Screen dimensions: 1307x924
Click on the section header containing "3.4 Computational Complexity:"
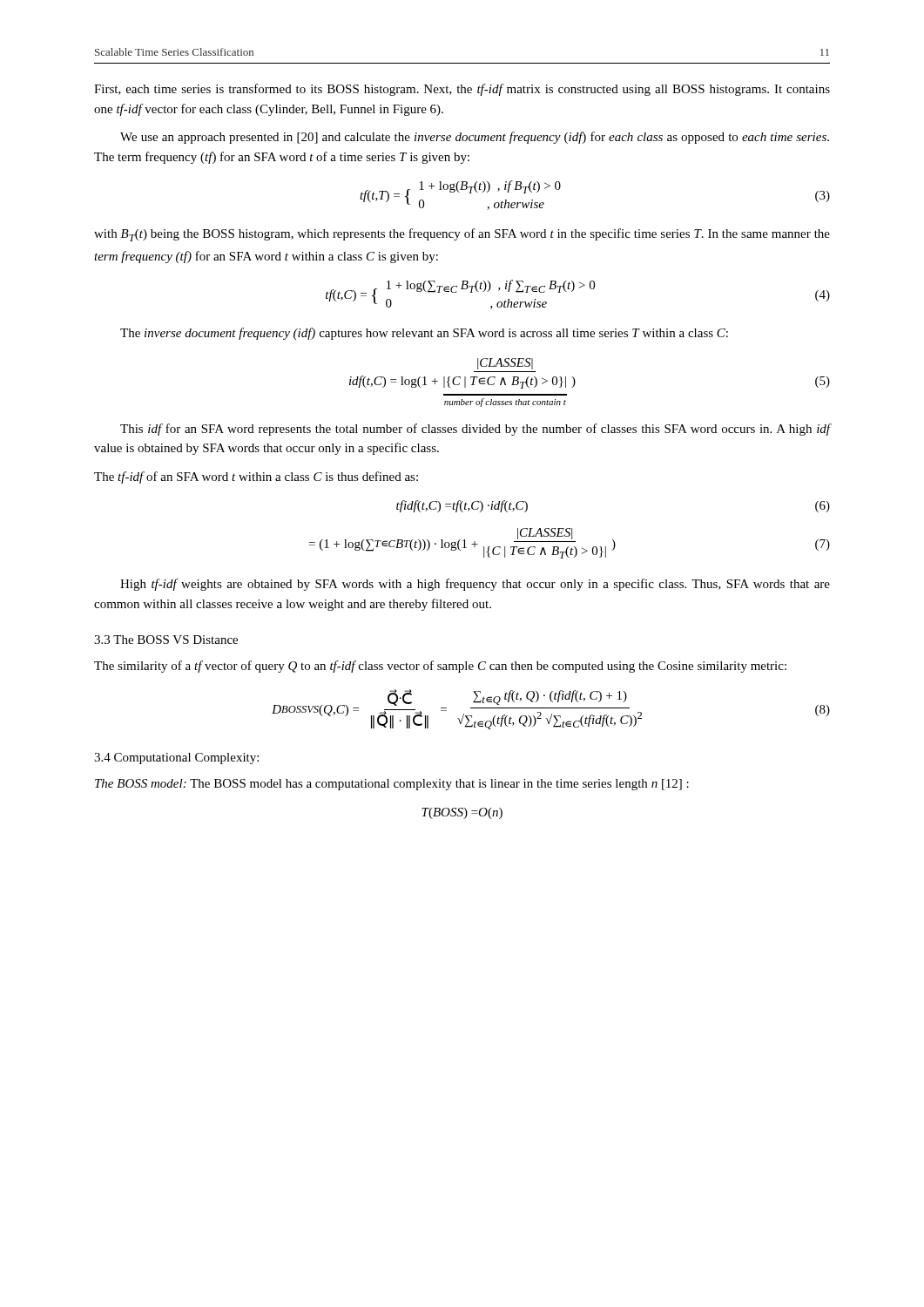click(x=176, y=758)
